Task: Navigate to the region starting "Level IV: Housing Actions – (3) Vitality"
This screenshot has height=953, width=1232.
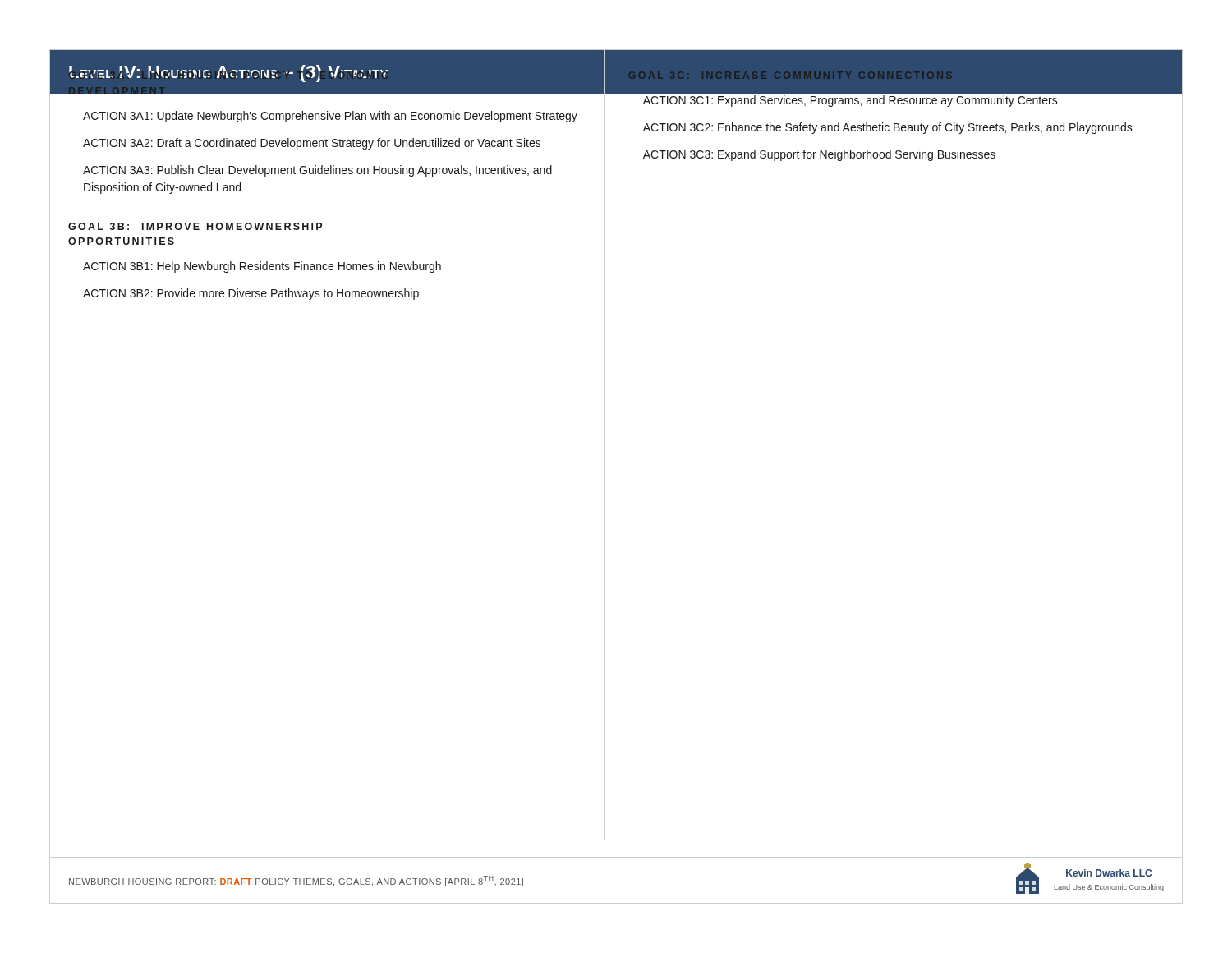Action: tap(228, 72)
